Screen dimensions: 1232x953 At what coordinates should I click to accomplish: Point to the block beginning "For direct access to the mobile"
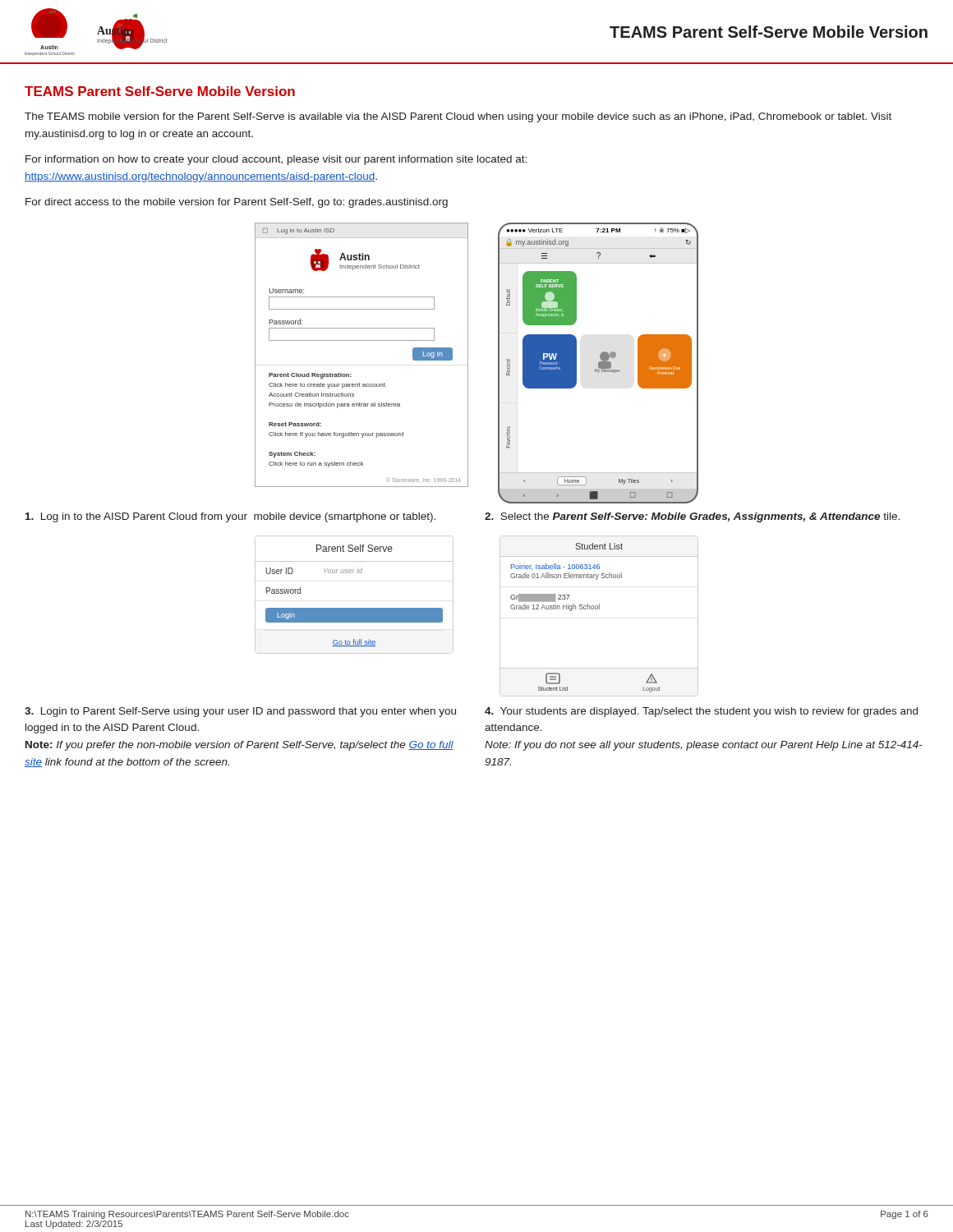[x=236, y=201]
